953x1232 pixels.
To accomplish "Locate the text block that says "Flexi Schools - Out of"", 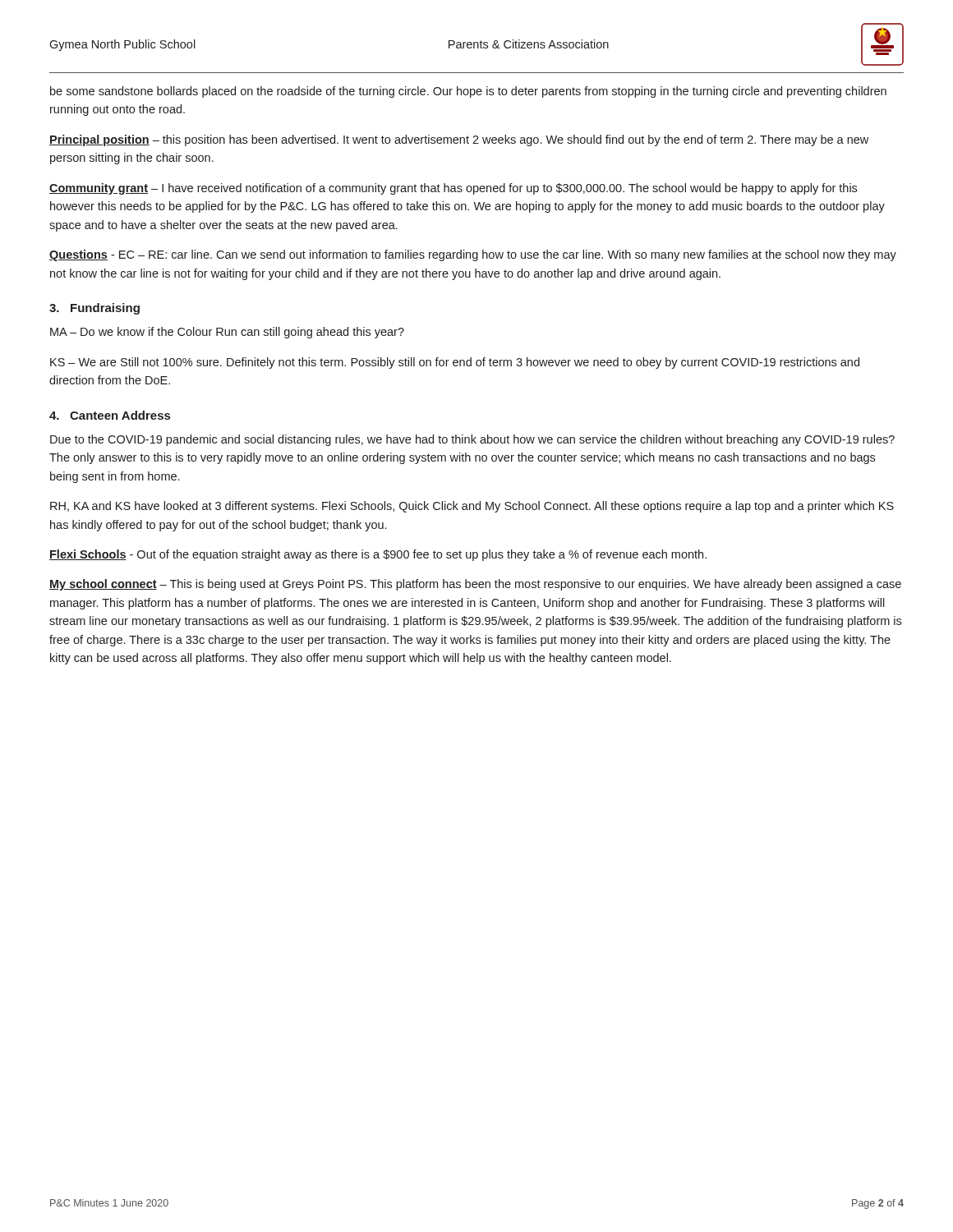I will (378, 554).
